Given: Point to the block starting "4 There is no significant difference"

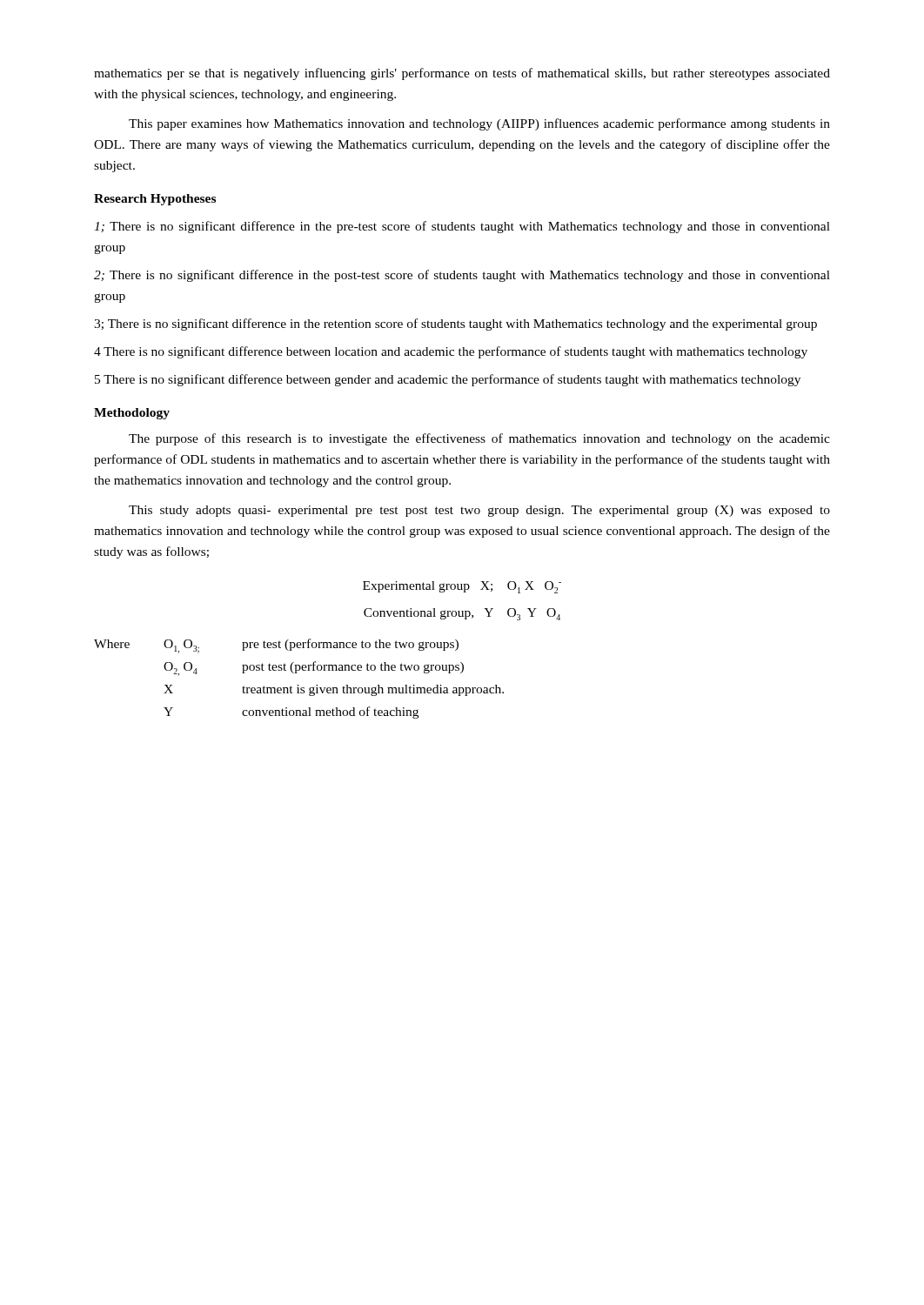Looking at the screenshot, I should [462, 352].
